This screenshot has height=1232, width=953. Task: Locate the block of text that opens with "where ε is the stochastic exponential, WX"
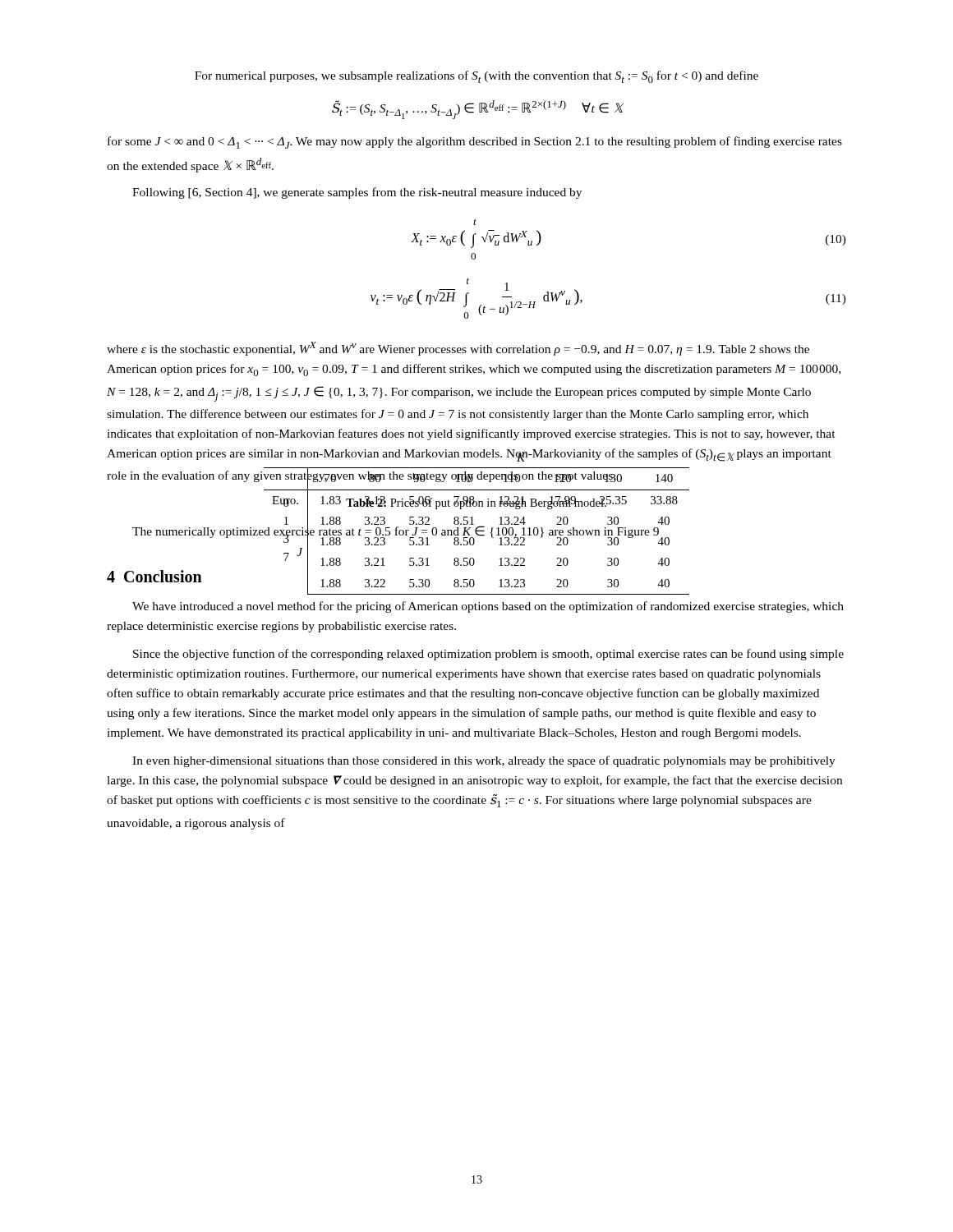pyautogui.click(x=474, y=410)
